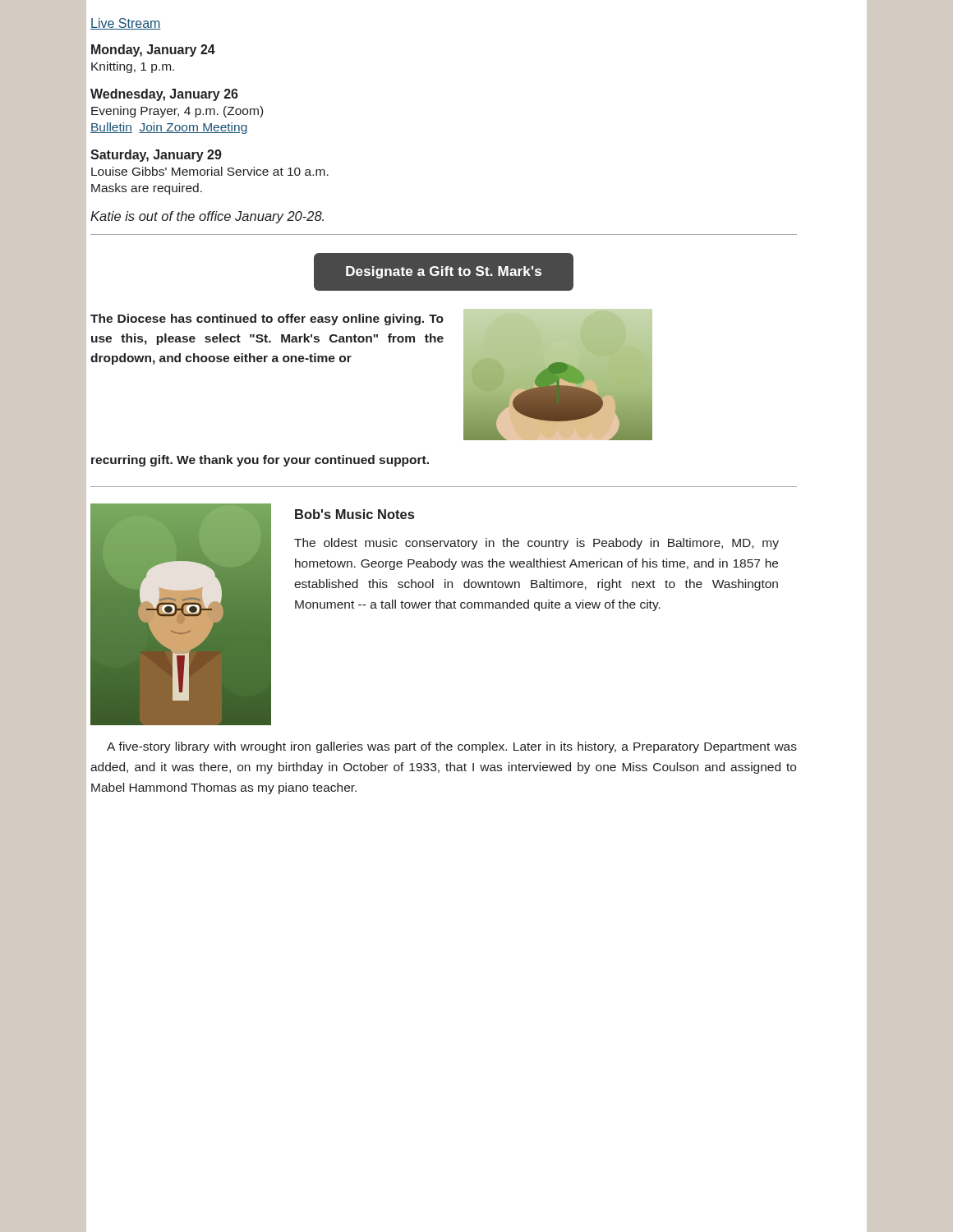Locate the text block containing "Katie is out"
Screen dimensions: 1232x953
coord(208,216)
